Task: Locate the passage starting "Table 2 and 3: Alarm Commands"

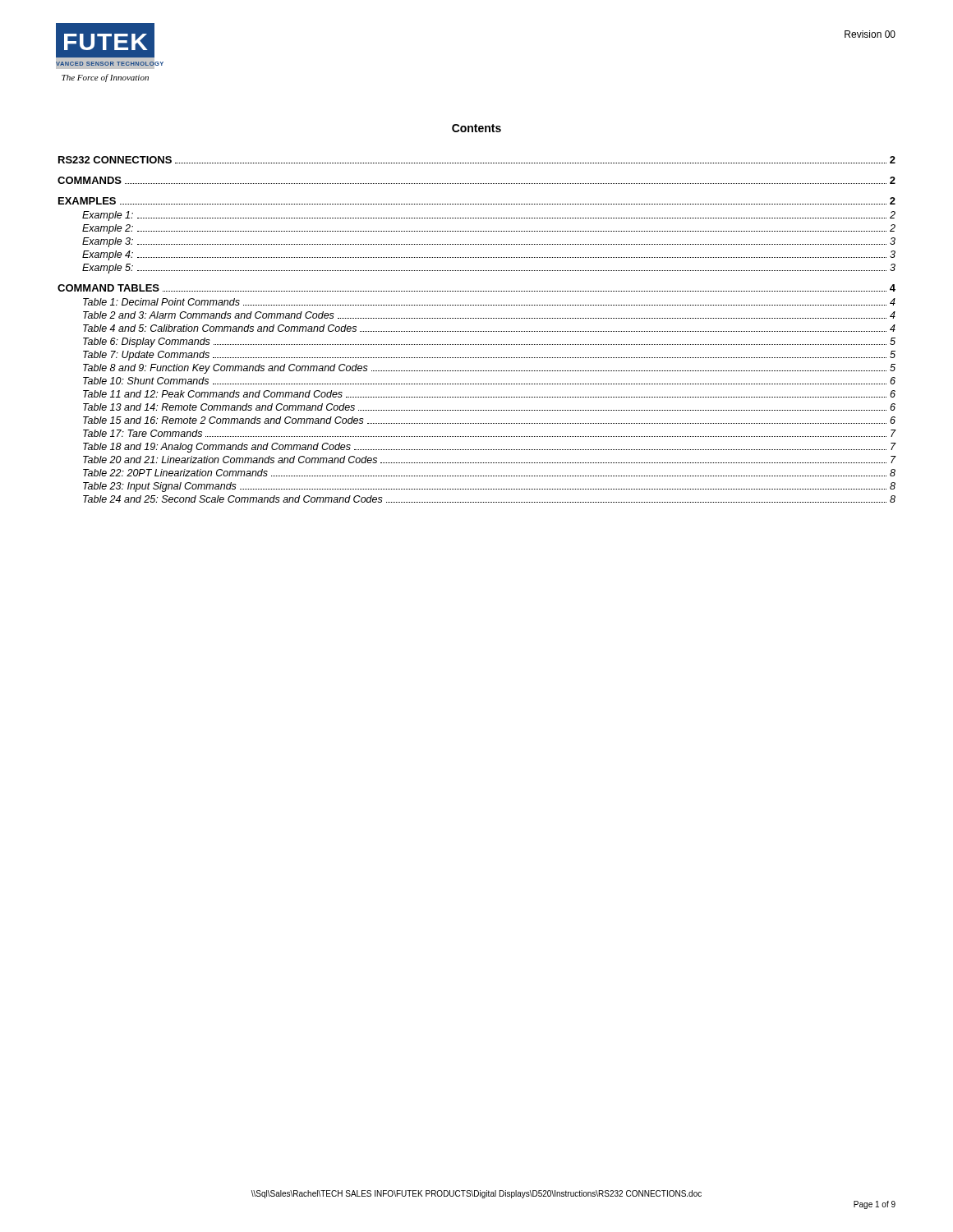Action: point(489,315)
